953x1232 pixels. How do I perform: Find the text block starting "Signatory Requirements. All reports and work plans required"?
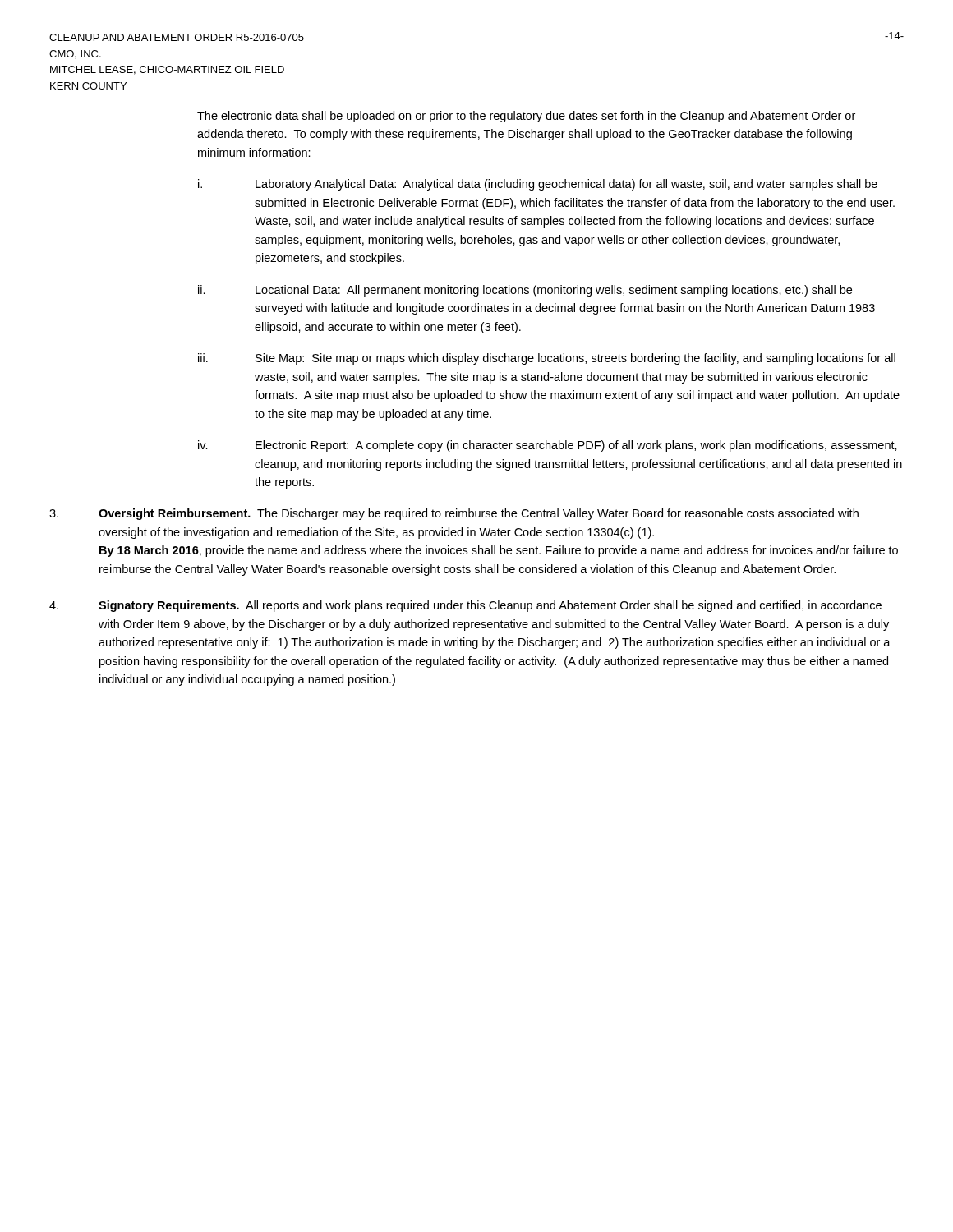[476, 643]
